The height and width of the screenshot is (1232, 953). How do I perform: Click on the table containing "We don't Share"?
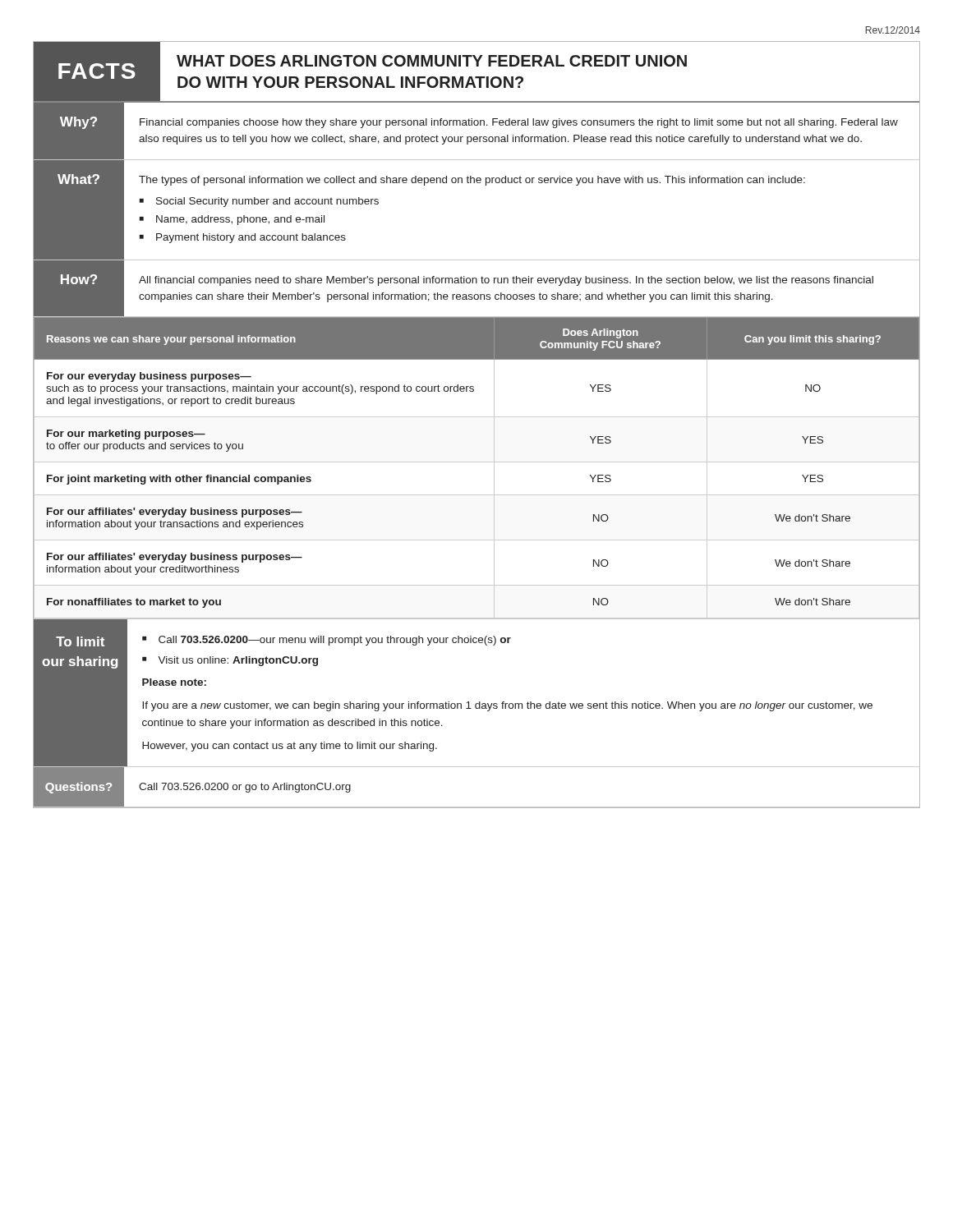point(476,468)
